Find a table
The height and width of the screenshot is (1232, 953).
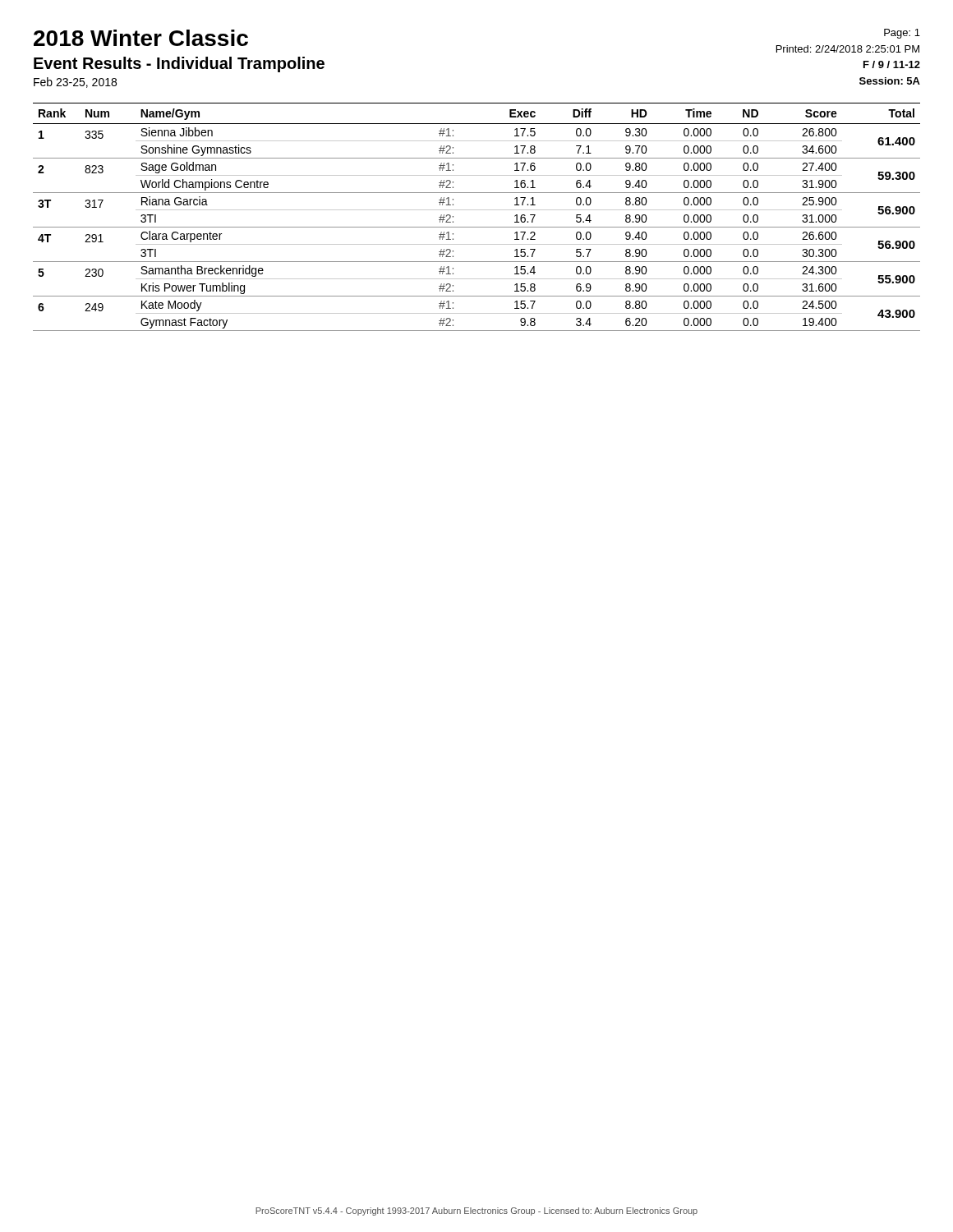[476, 217]
